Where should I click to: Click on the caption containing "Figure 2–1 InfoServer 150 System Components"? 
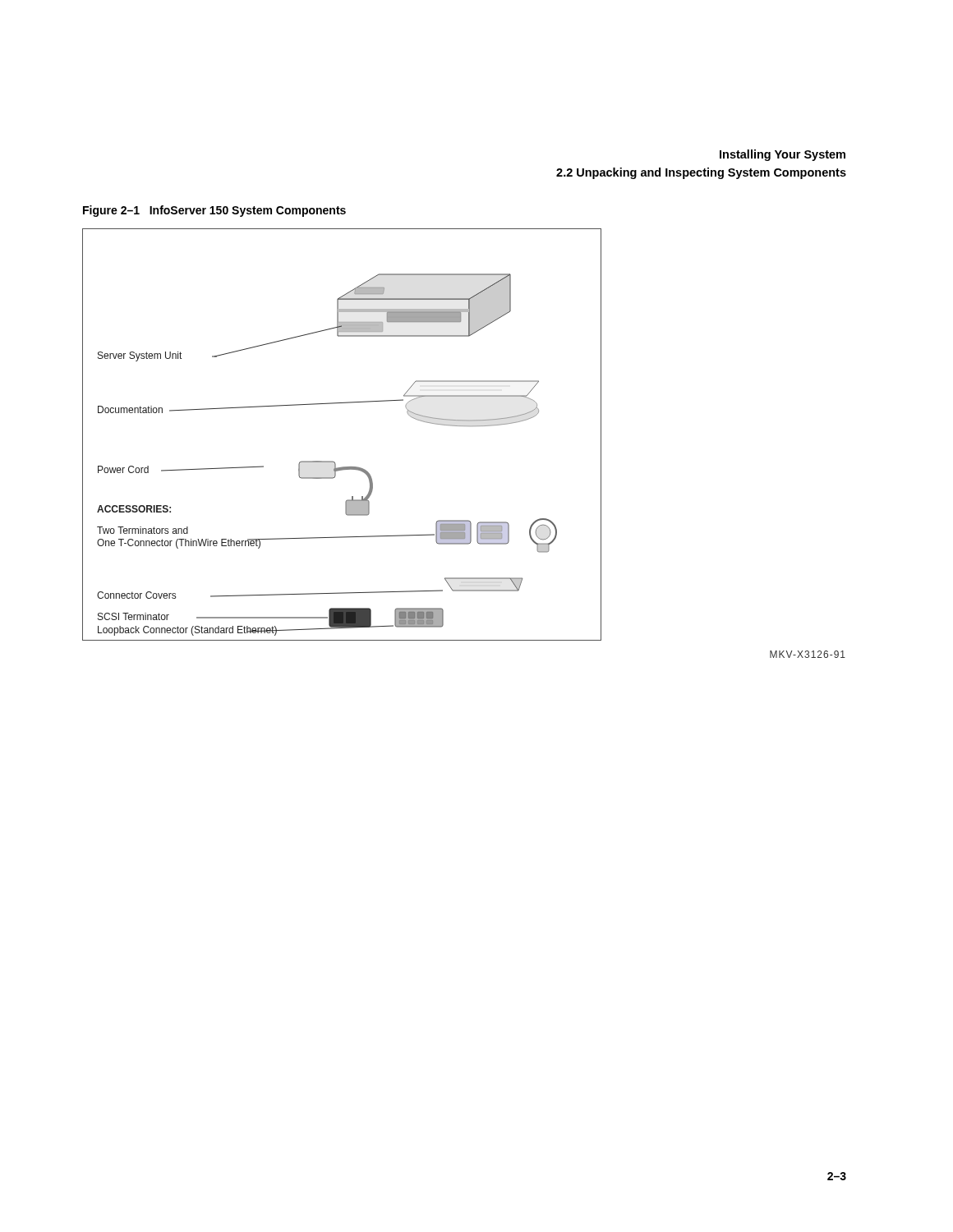point(214,210)
